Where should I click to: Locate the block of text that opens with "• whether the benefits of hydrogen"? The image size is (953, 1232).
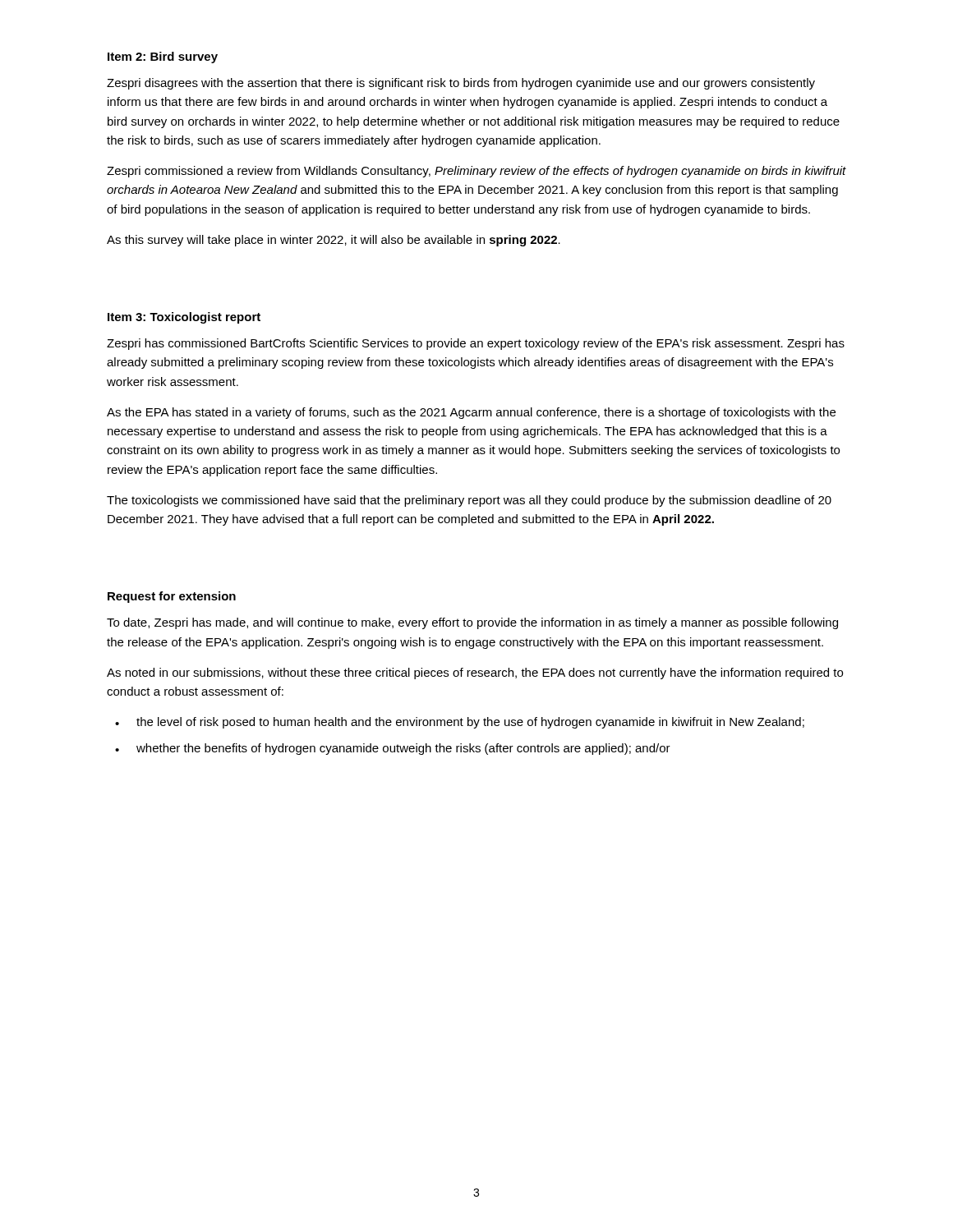393,748
